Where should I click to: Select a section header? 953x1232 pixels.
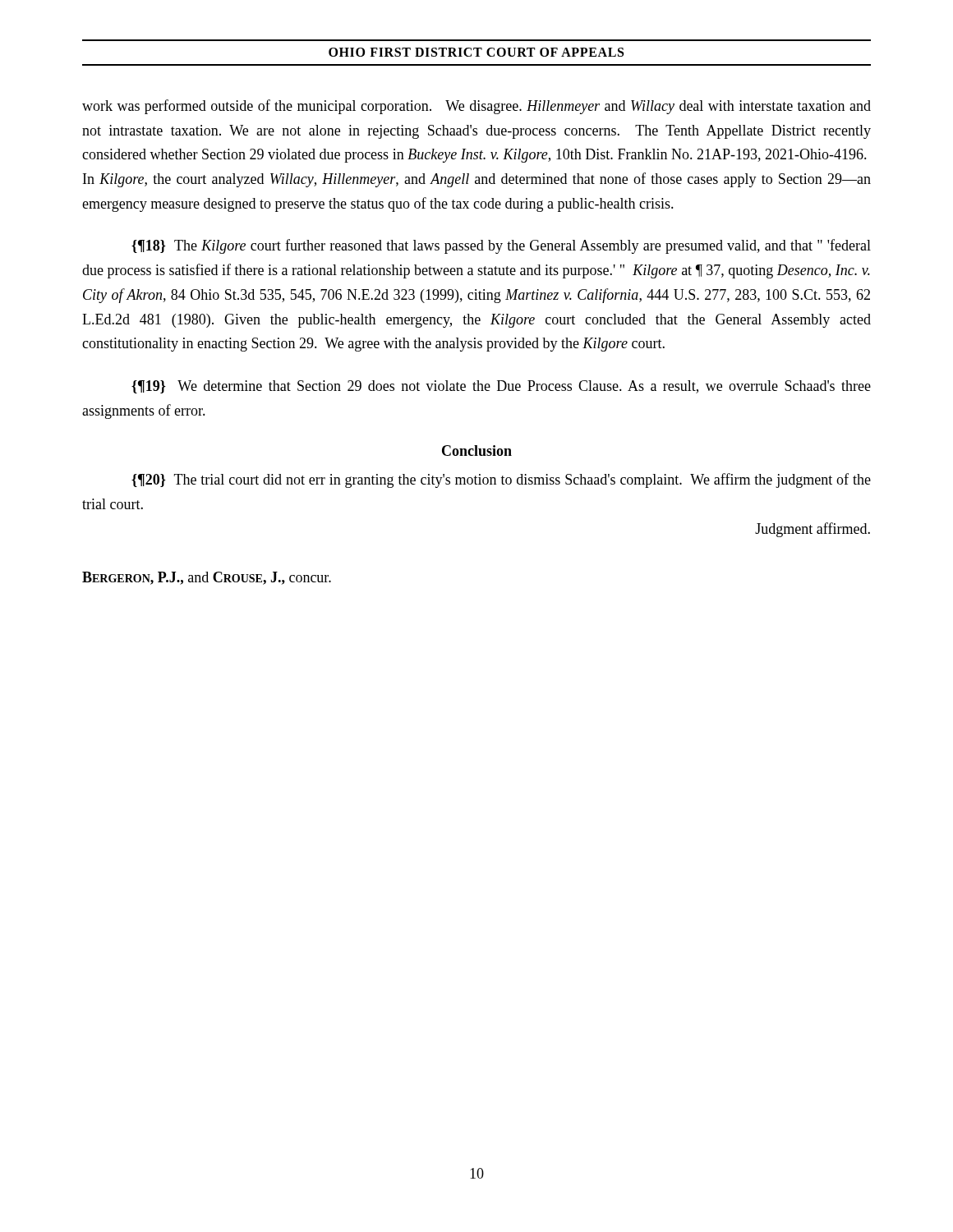[476, 451]
